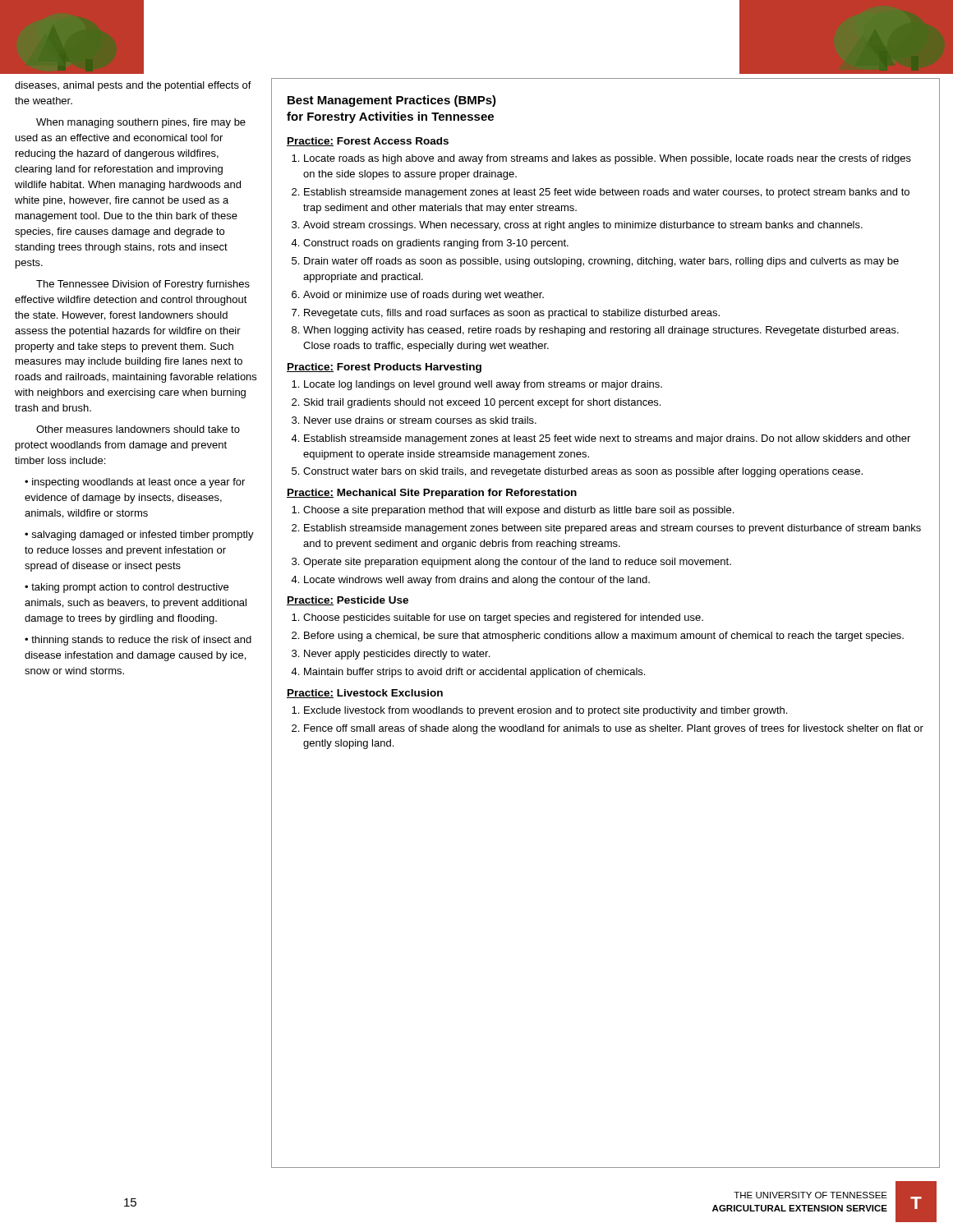Click on the element starting "Choose a site preparation method"

(x=519, y=510)
